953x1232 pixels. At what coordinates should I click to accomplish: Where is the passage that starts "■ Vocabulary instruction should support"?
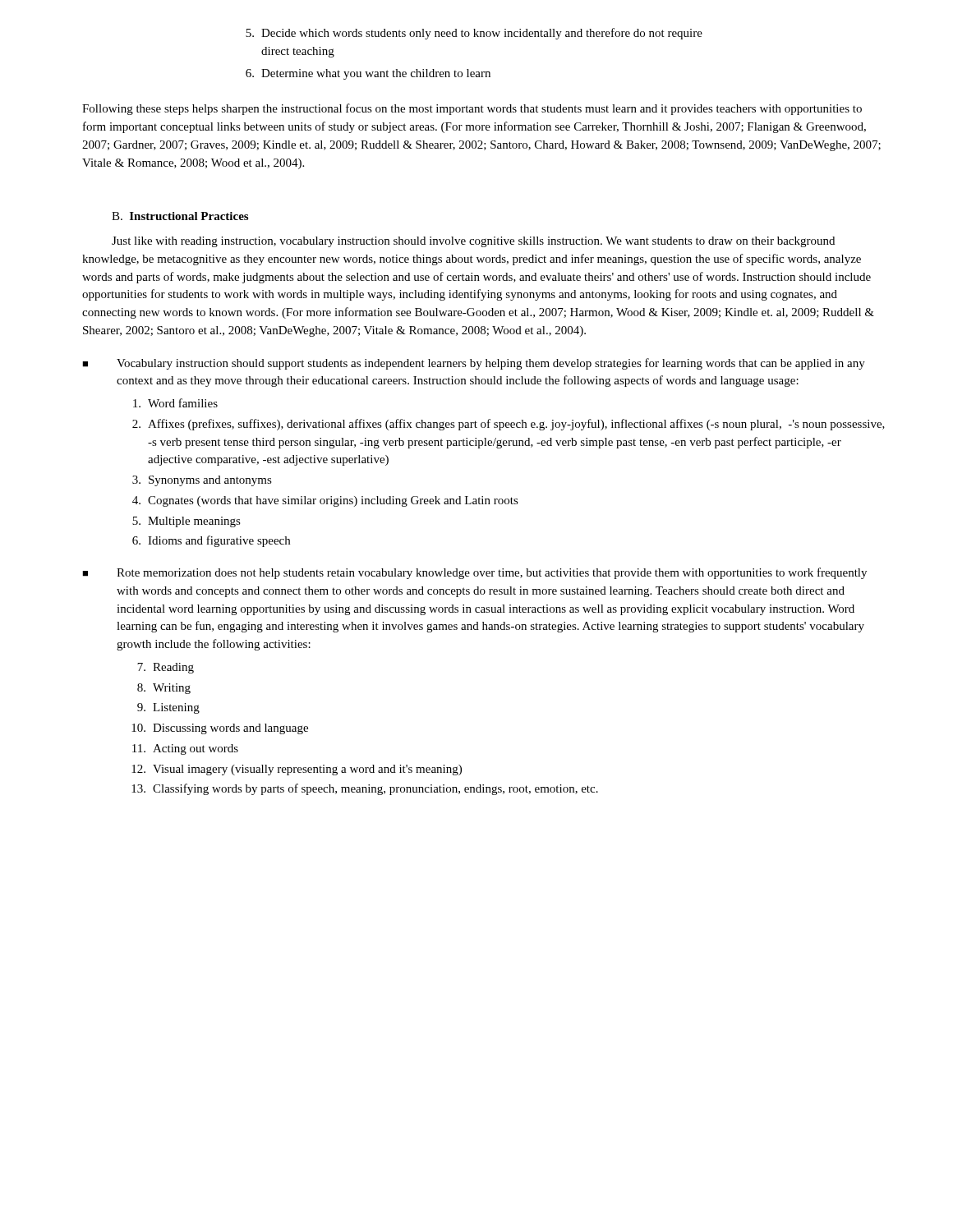pyautogui.click(x=485, y=454)
